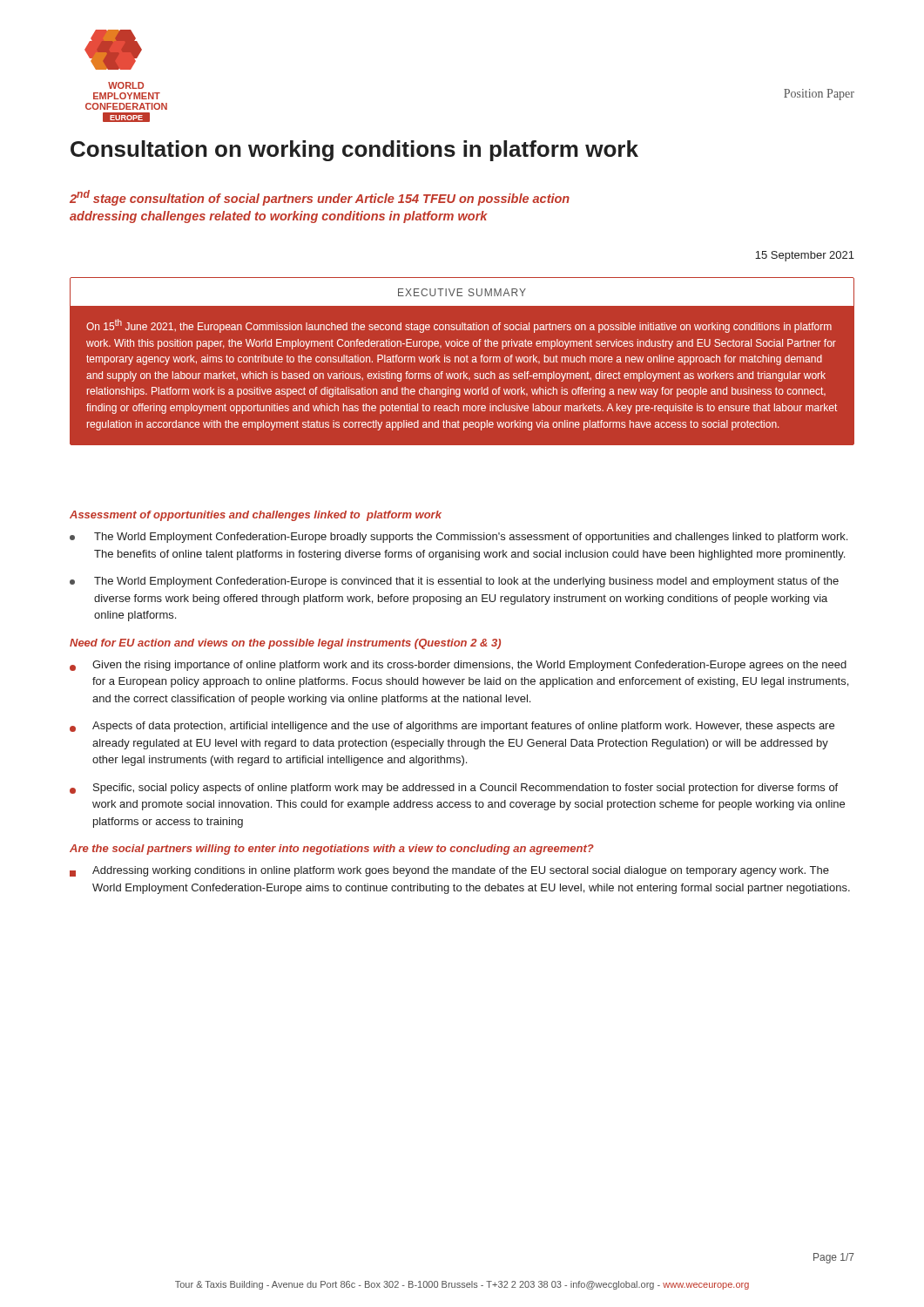The height and width of the screenshot is (1307, 924).
Task: Find the section header on this page that starts "Need for EU action and views on the"
Action: 285,642
